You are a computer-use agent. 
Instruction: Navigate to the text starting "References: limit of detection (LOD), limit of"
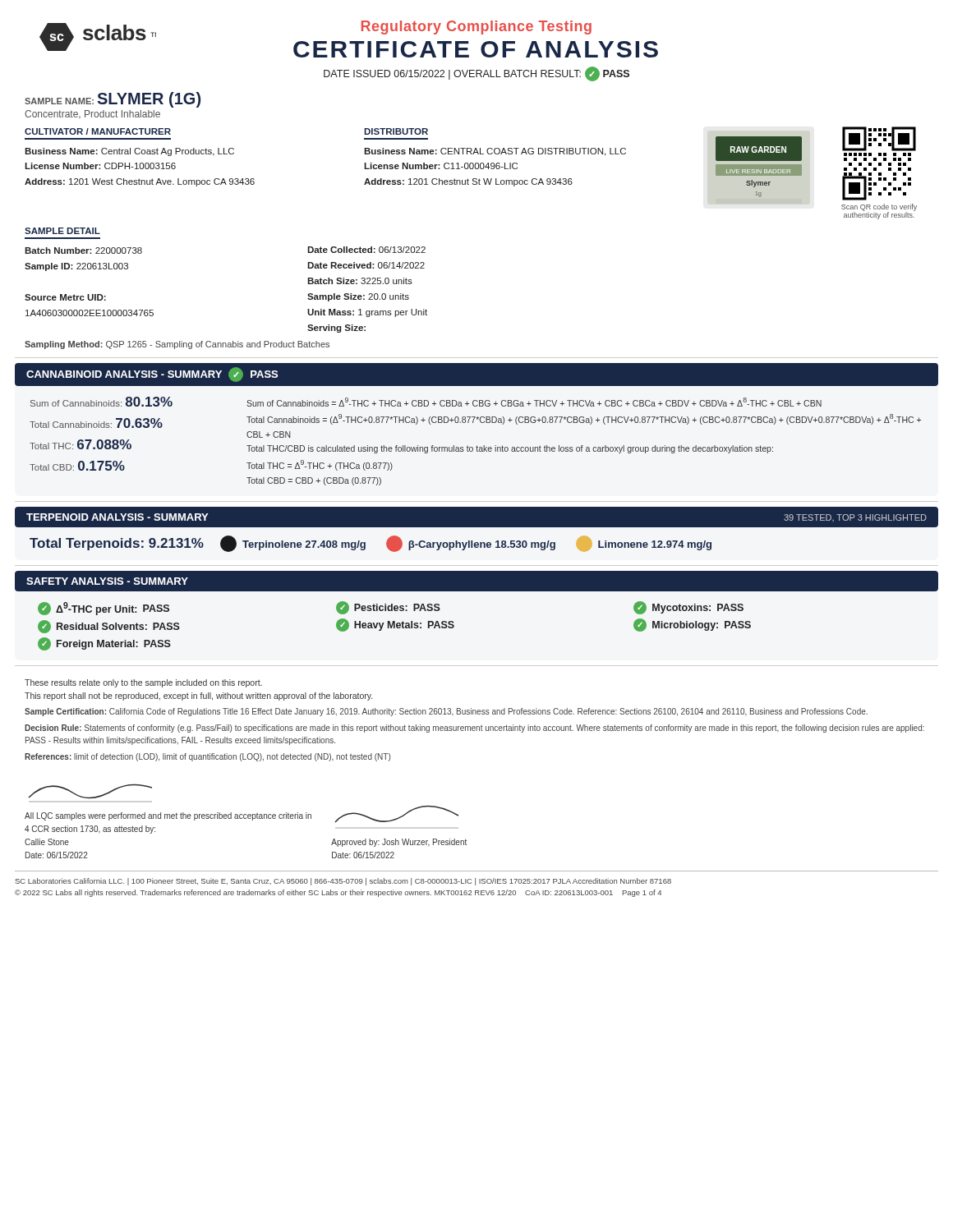208,757
